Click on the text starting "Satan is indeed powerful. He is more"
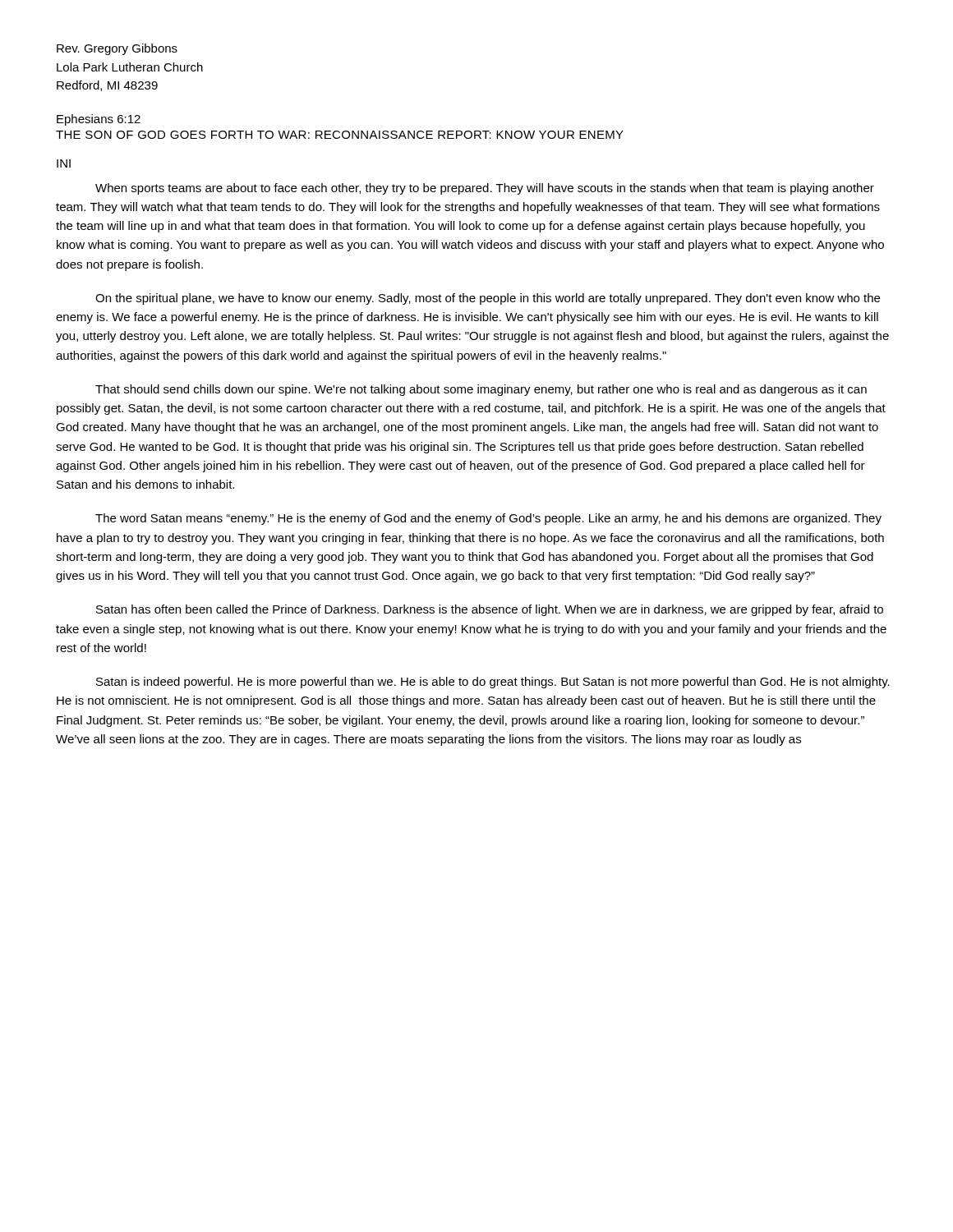 473,710
